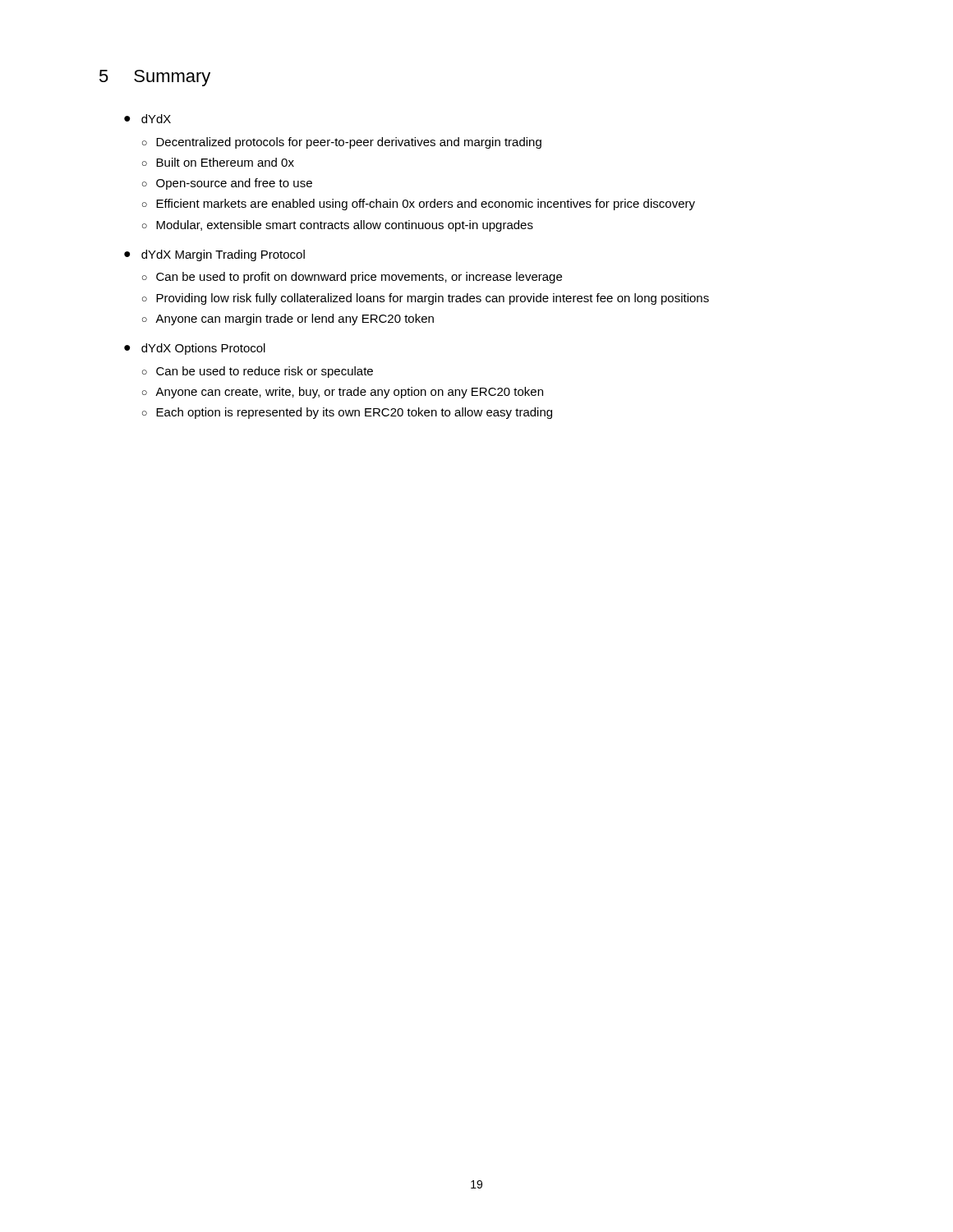The height and width of the screenshot is (1232, 953).
Task: Select the text block starting "● dYdX ○ Decentralized protocols for peer-to-peer"
Action: (x=147, y=119)
